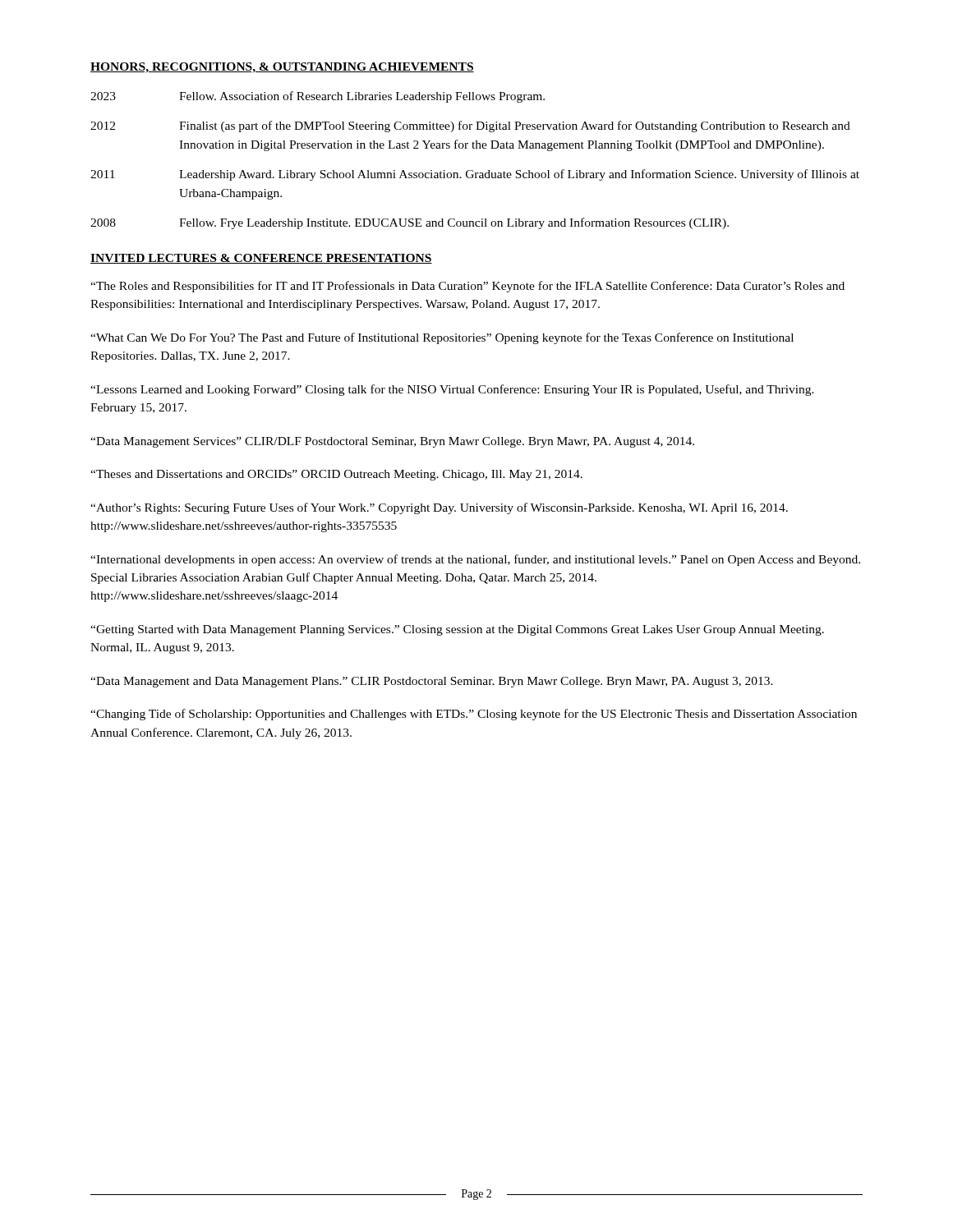Viewport: 953px width, 1232px height.
Task: Point to the text starting "“International developments in open access: An overview of"
Action: pos(476,577)
